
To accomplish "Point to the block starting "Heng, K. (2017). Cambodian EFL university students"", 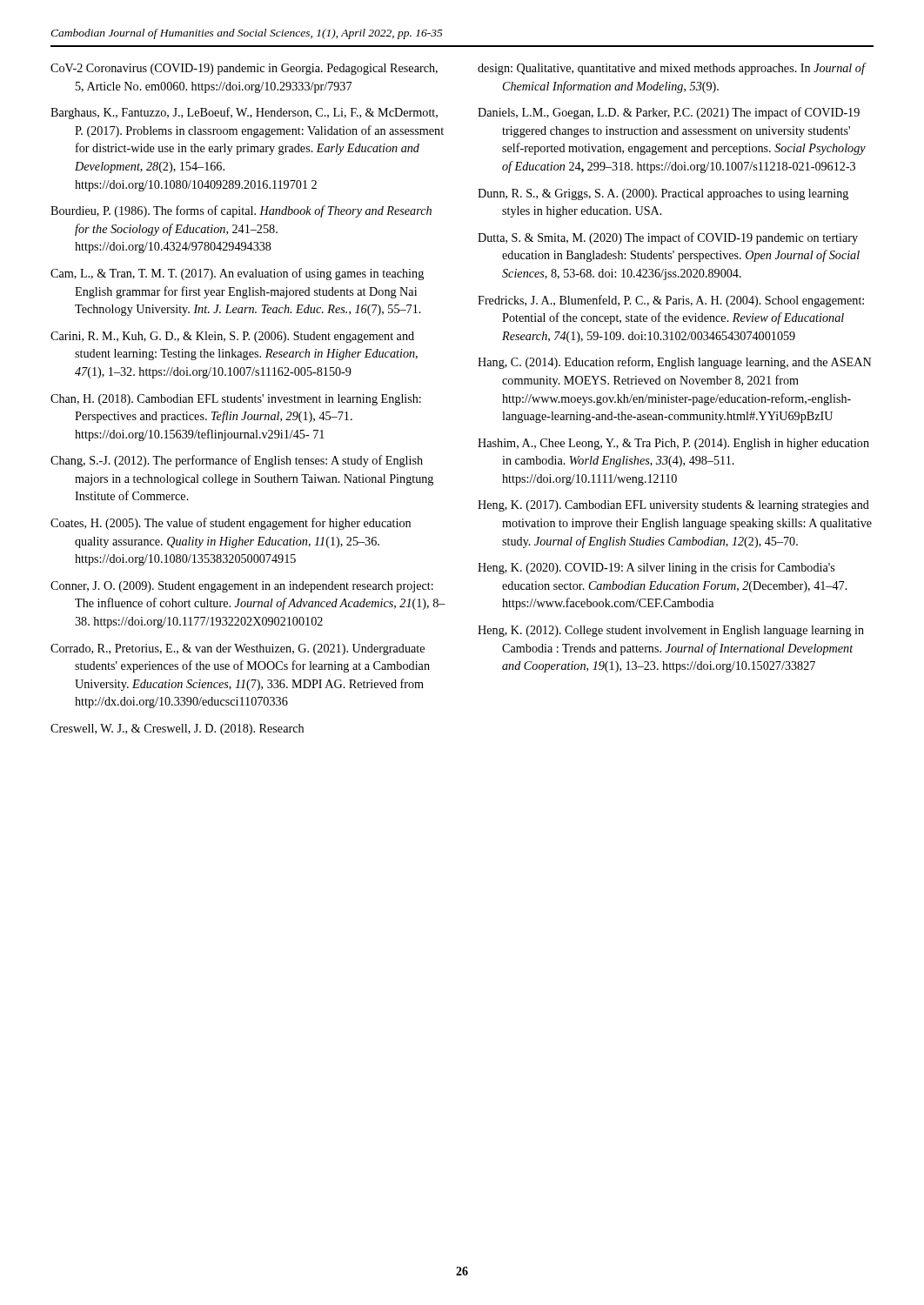I will (x=675, y=523).
